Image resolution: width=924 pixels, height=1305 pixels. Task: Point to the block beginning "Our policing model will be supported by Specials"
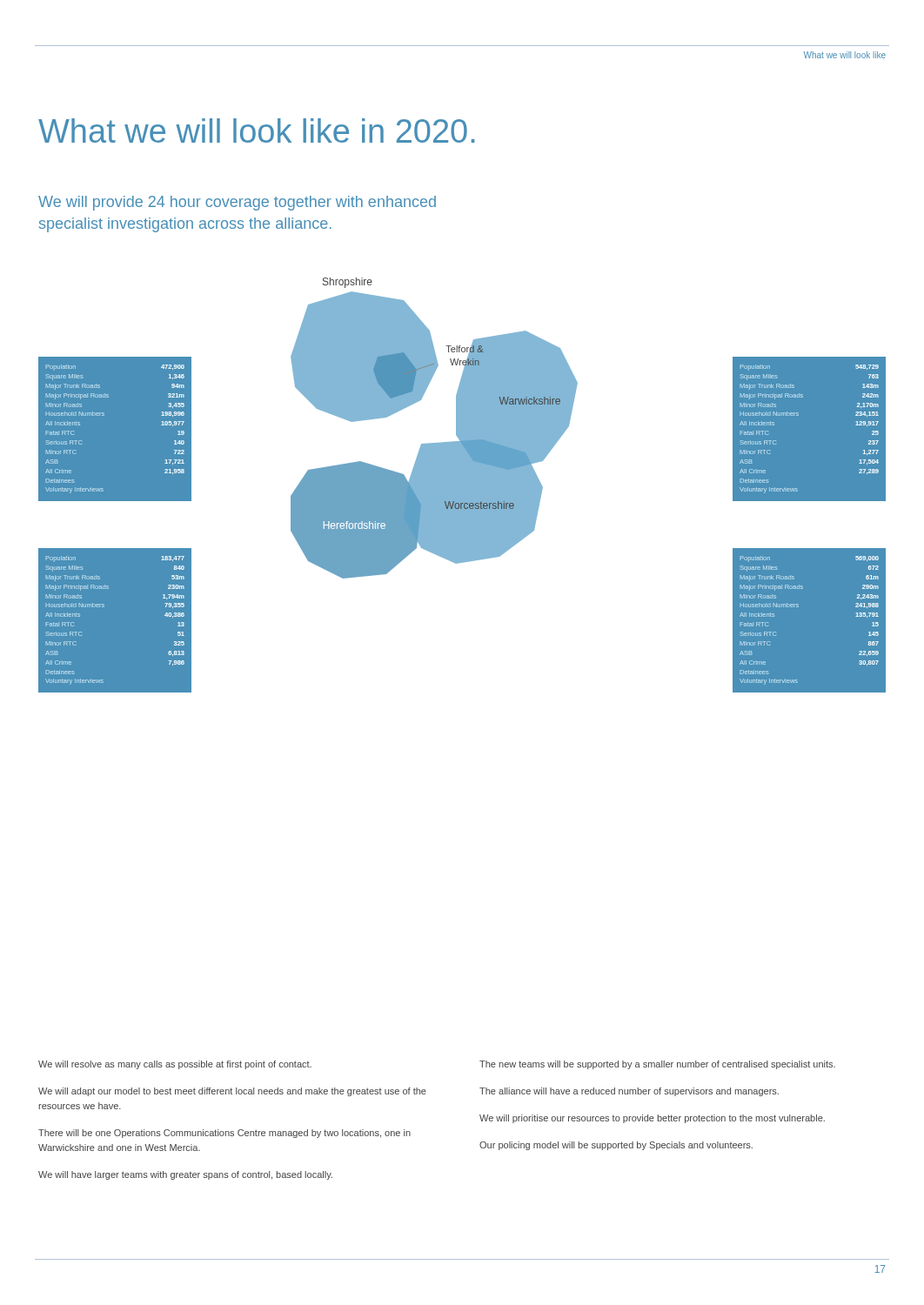[683, 1146]
